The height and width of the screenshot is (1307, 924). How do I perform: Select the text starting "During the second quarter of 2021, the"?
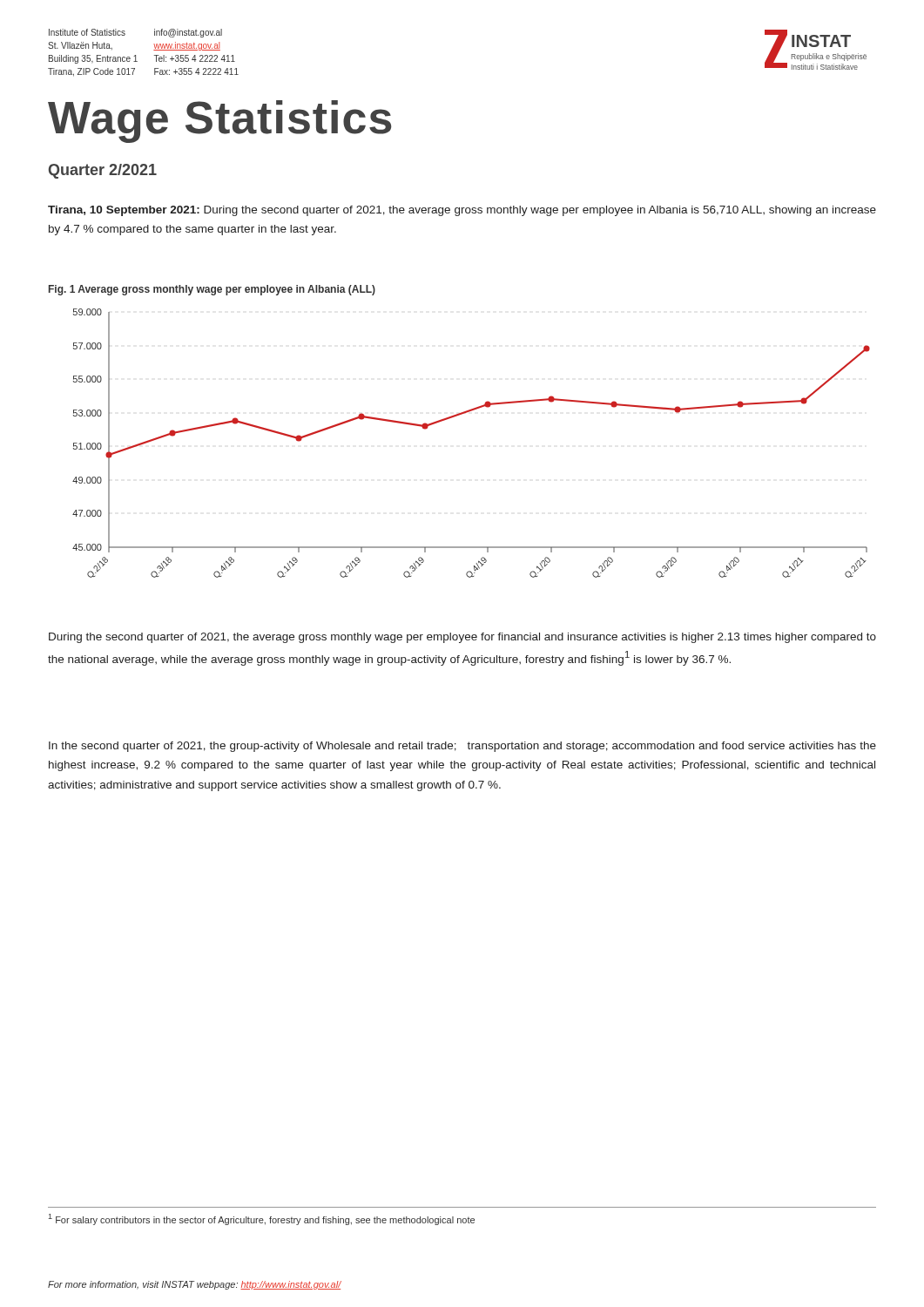(462, 648)
